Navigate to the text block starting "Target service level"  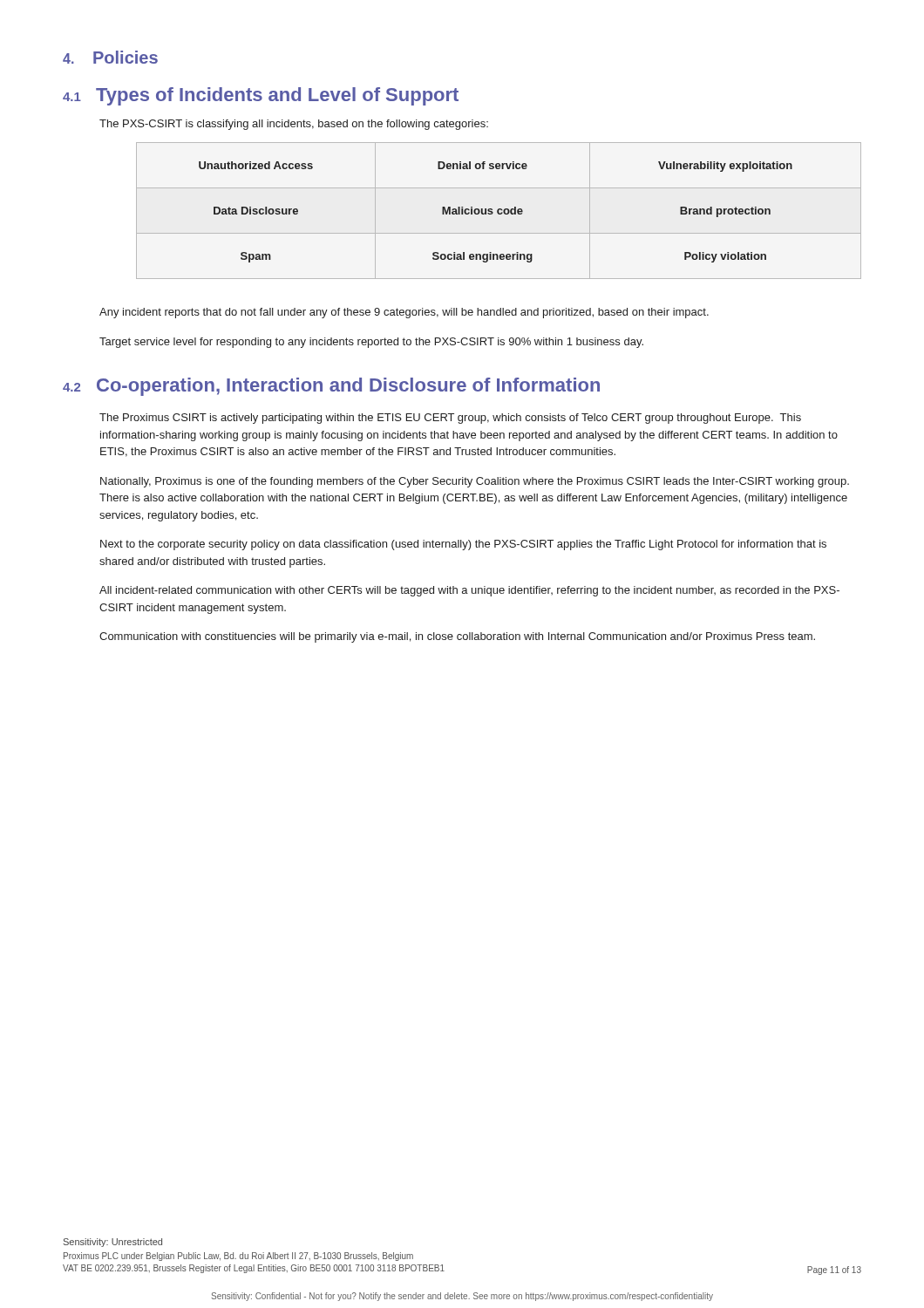tap(372, 341)
